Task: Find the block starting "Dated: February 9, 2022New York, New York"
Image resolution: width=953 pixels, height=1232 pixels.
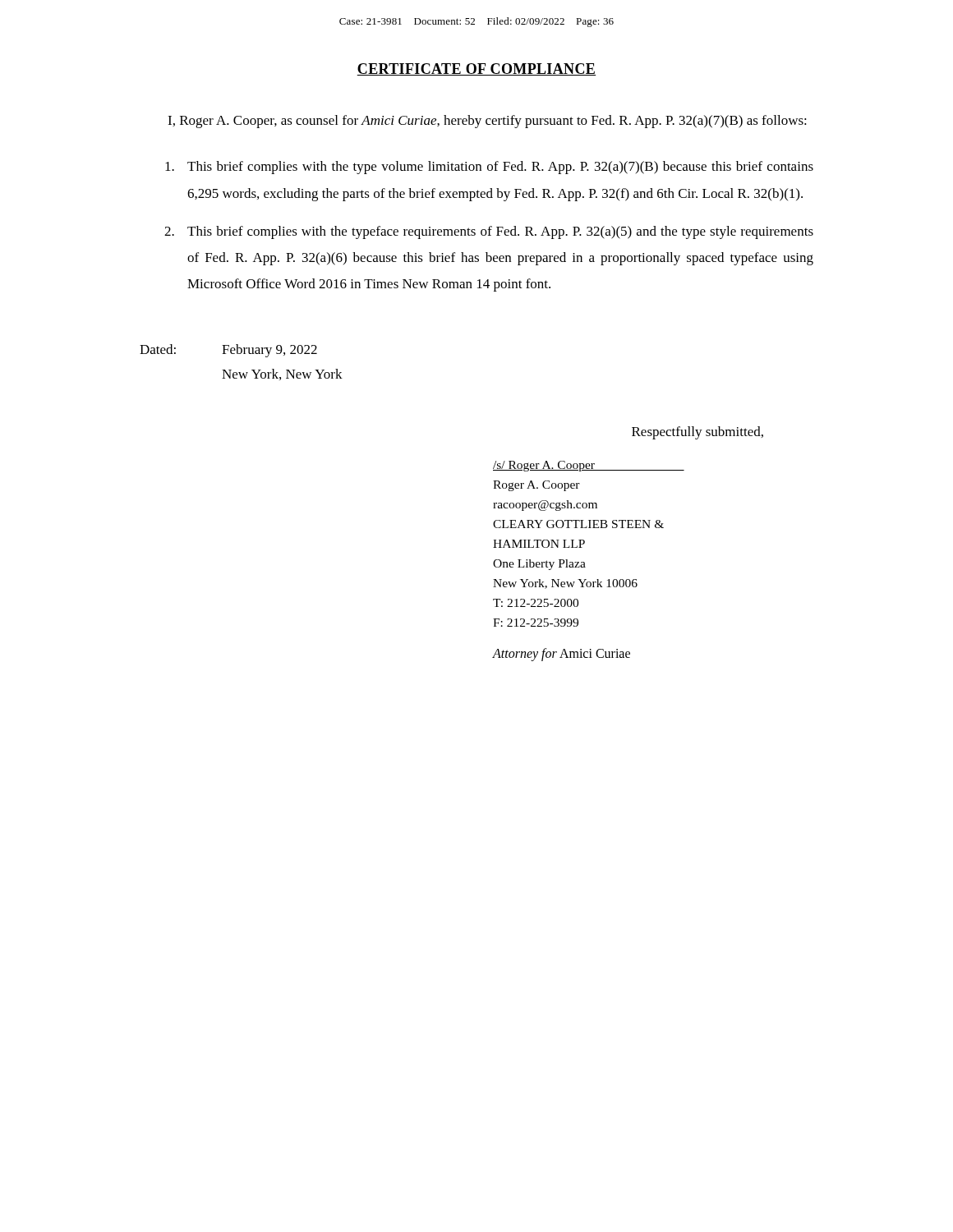Action: pos(241,363)
